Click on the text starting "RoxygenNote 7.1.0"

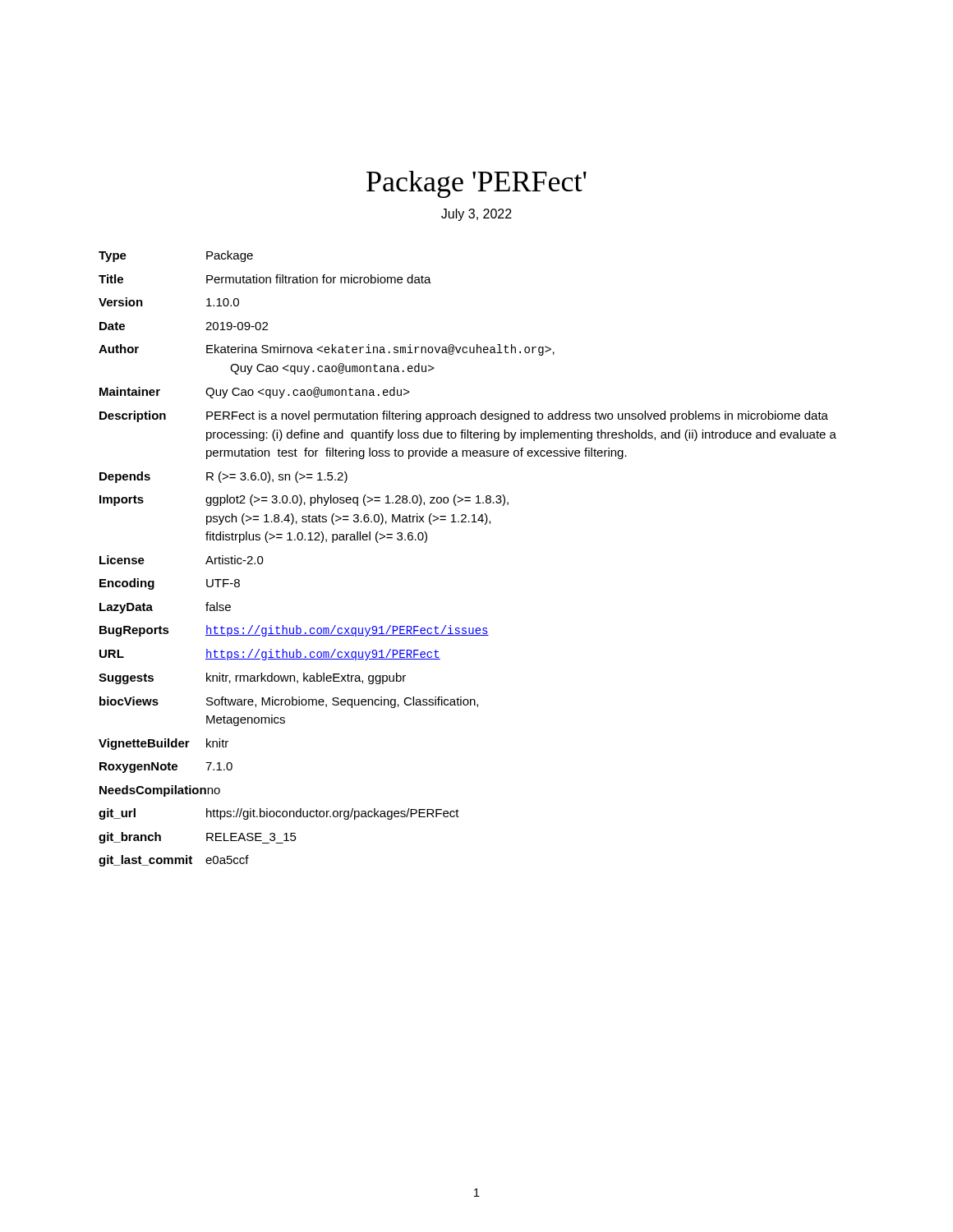(166, 768)
